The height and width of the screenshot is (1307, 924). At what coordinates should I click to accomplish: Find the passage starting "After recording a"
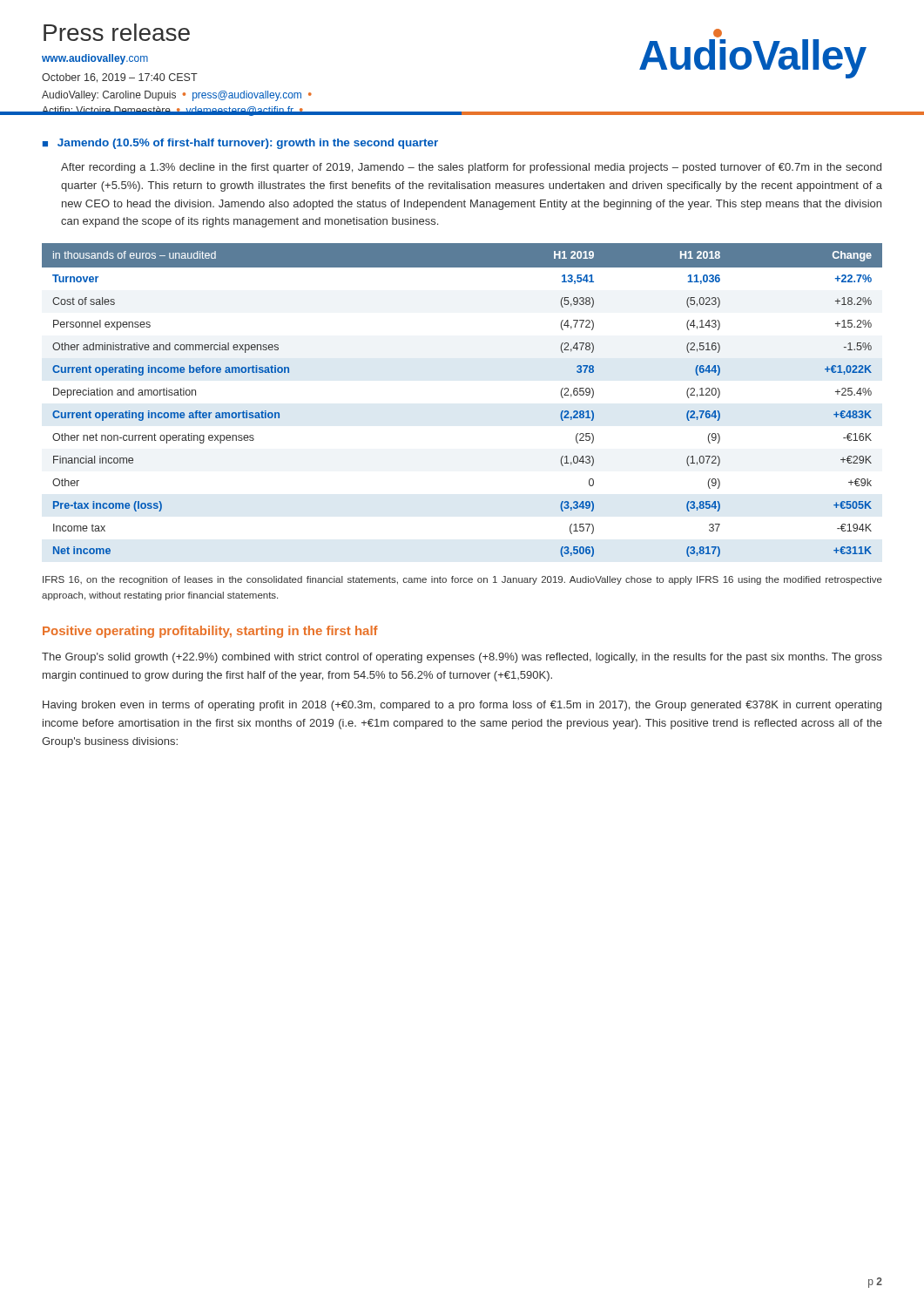[472, 194]
